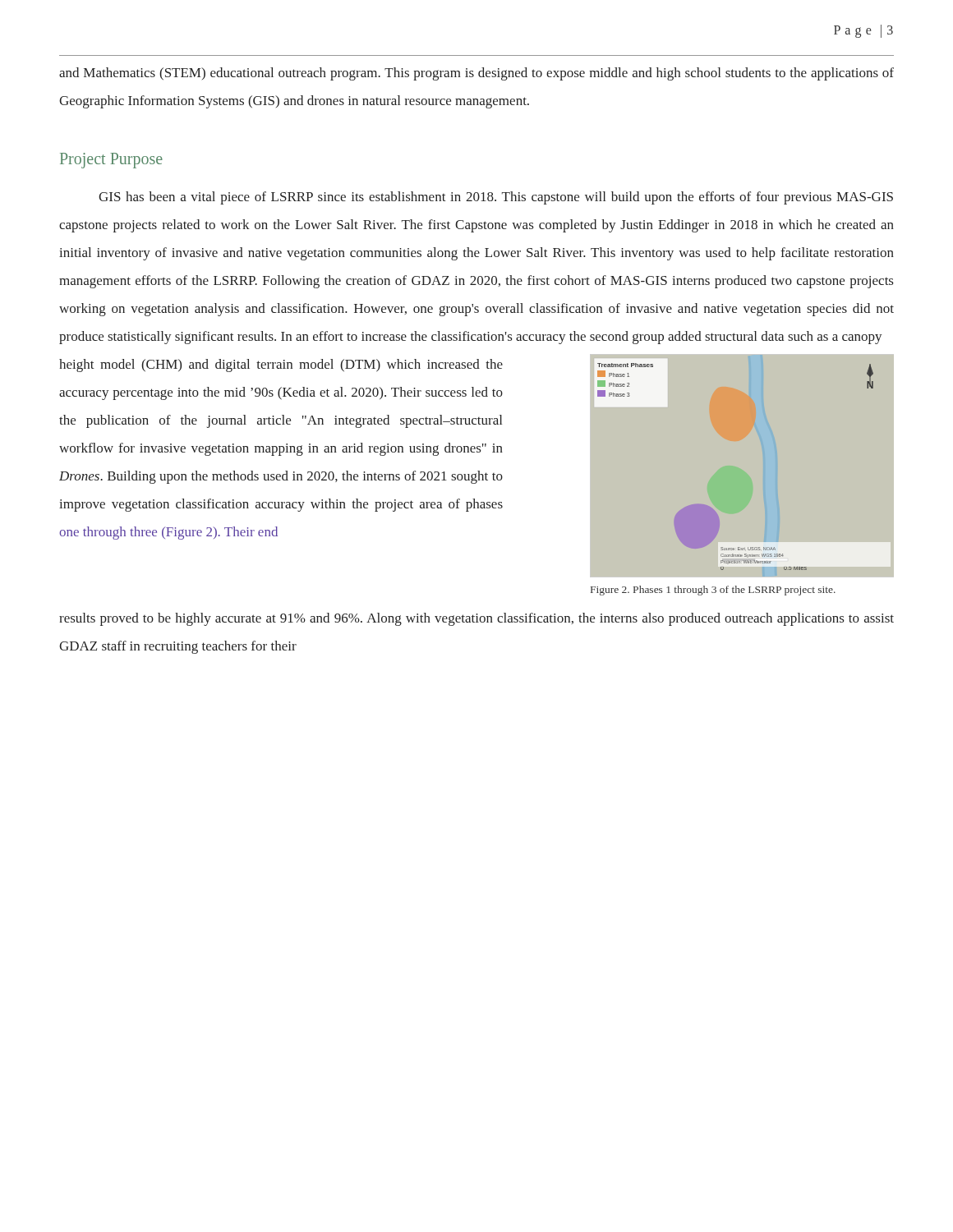Click on the map
Screen dimensions: 1232x953
[x=742, y=466]
